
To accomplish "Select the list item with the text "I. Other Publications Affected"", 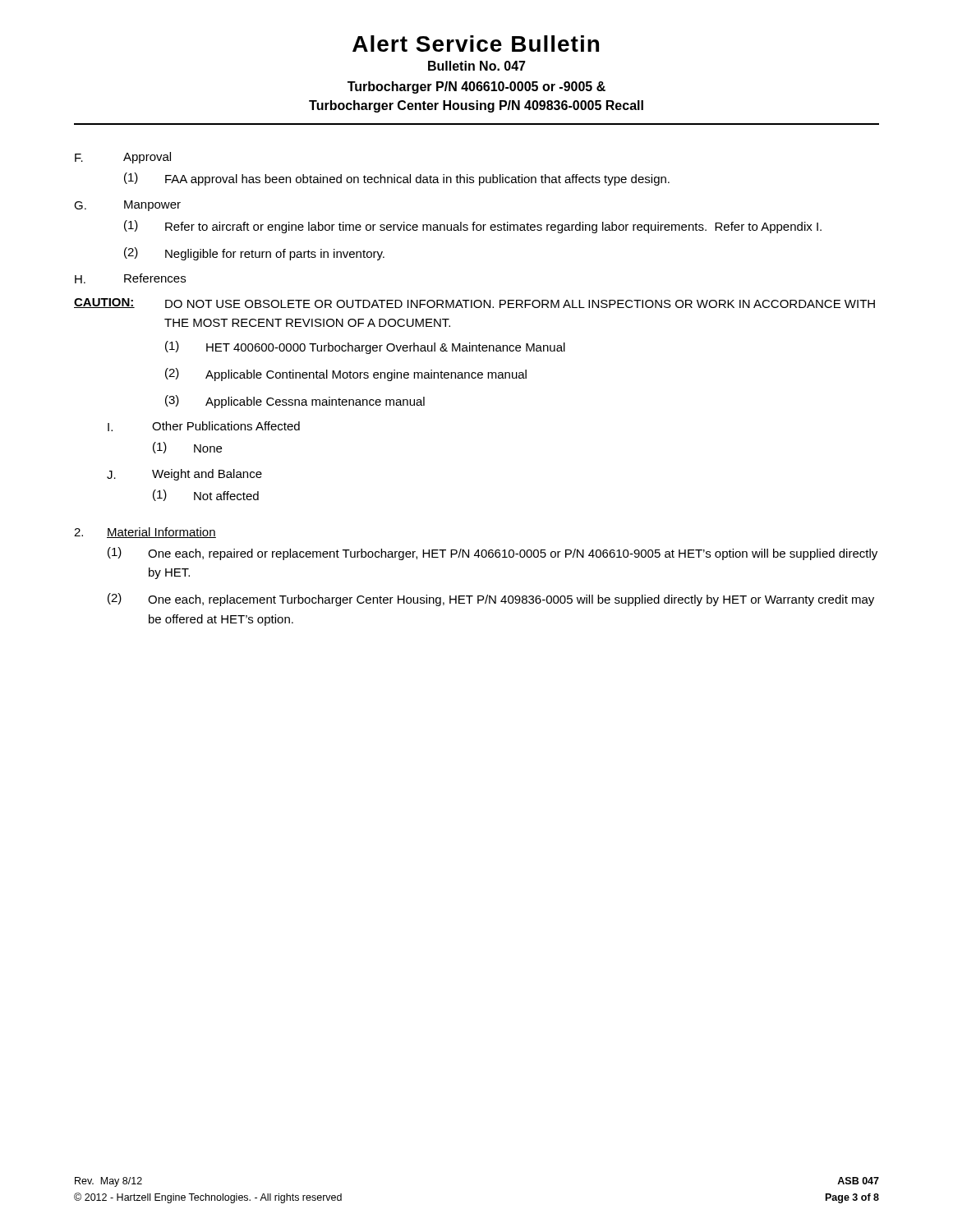I will (204, 427).
